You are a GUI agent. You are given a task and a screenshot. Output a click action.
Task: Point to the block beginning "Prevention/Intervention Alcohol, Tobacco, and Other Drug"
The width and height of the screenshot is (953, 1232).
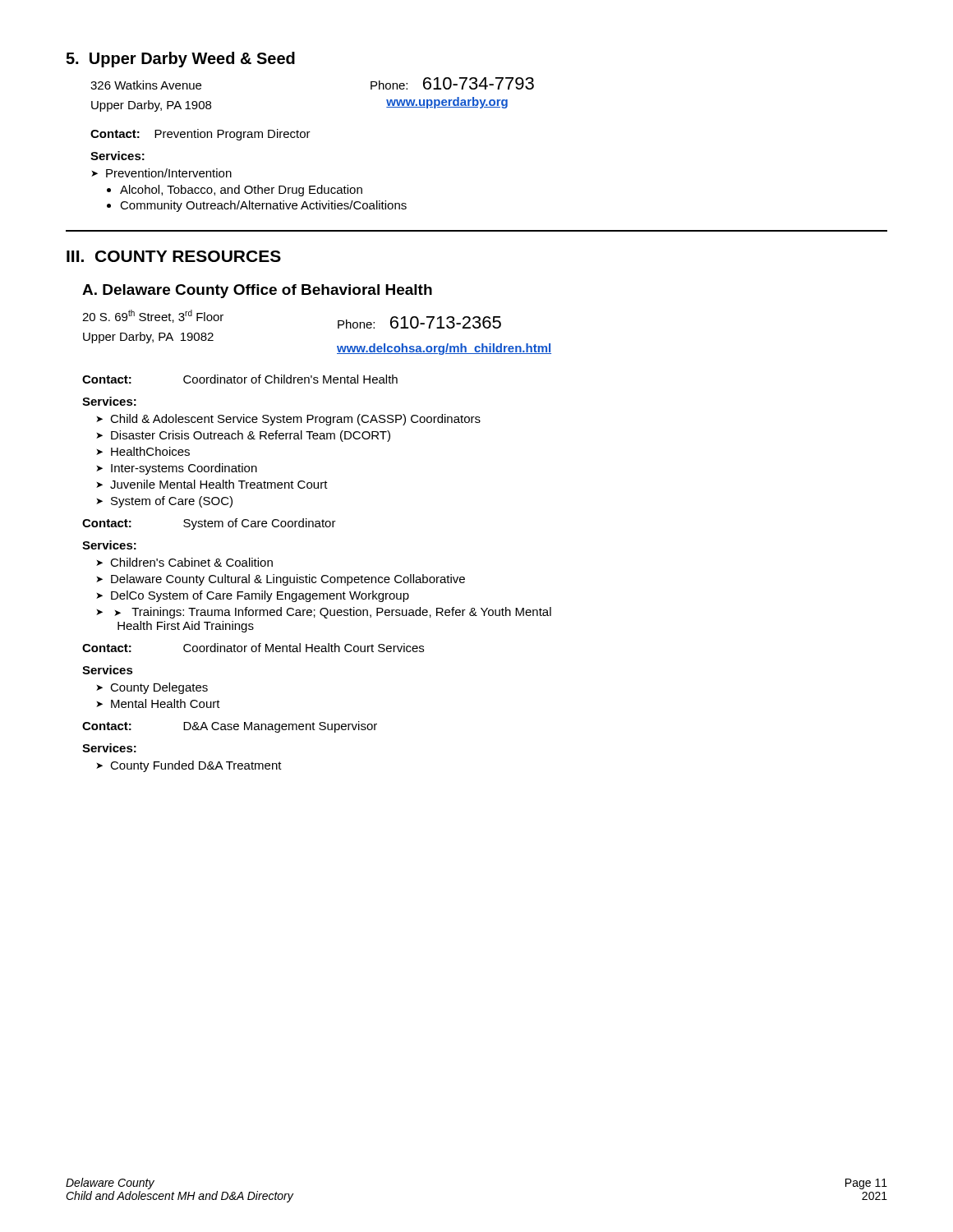[x=161, y=173]
